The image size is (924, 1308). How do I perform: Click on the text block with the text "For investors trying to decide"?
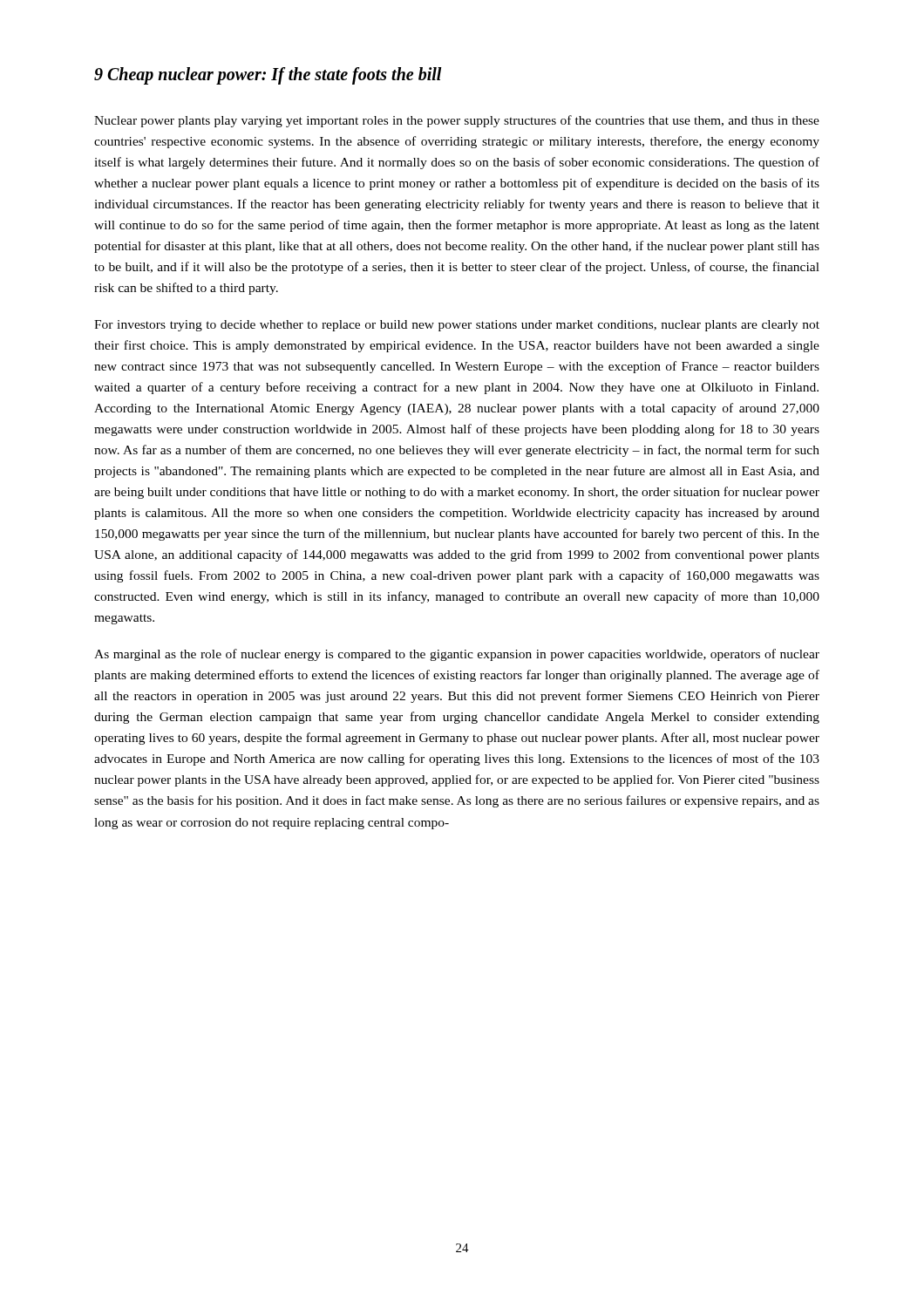tap(457, 471)
